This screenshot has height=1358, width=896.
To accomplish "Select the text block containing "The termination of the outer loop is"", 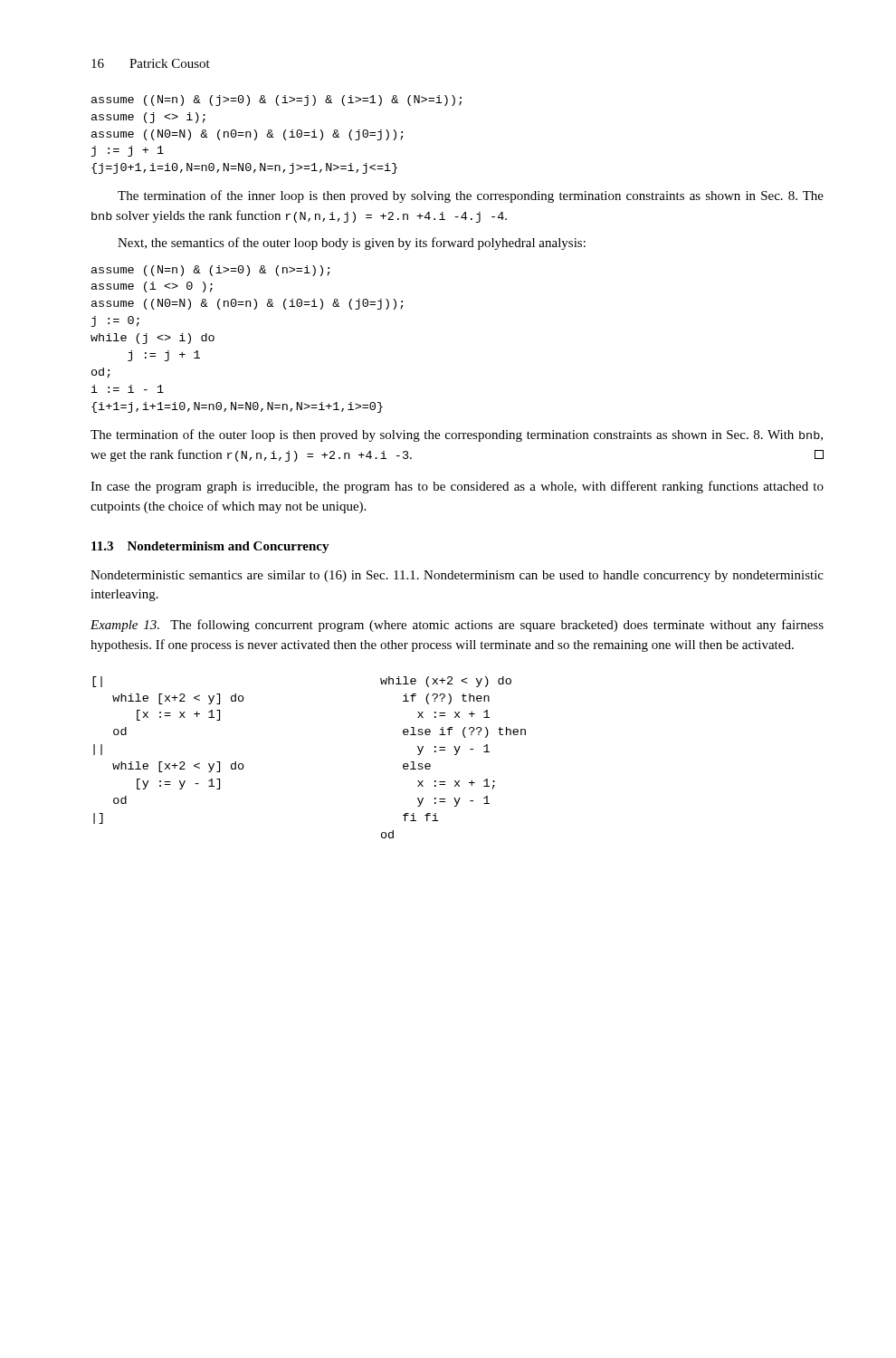I will [457, 446].
